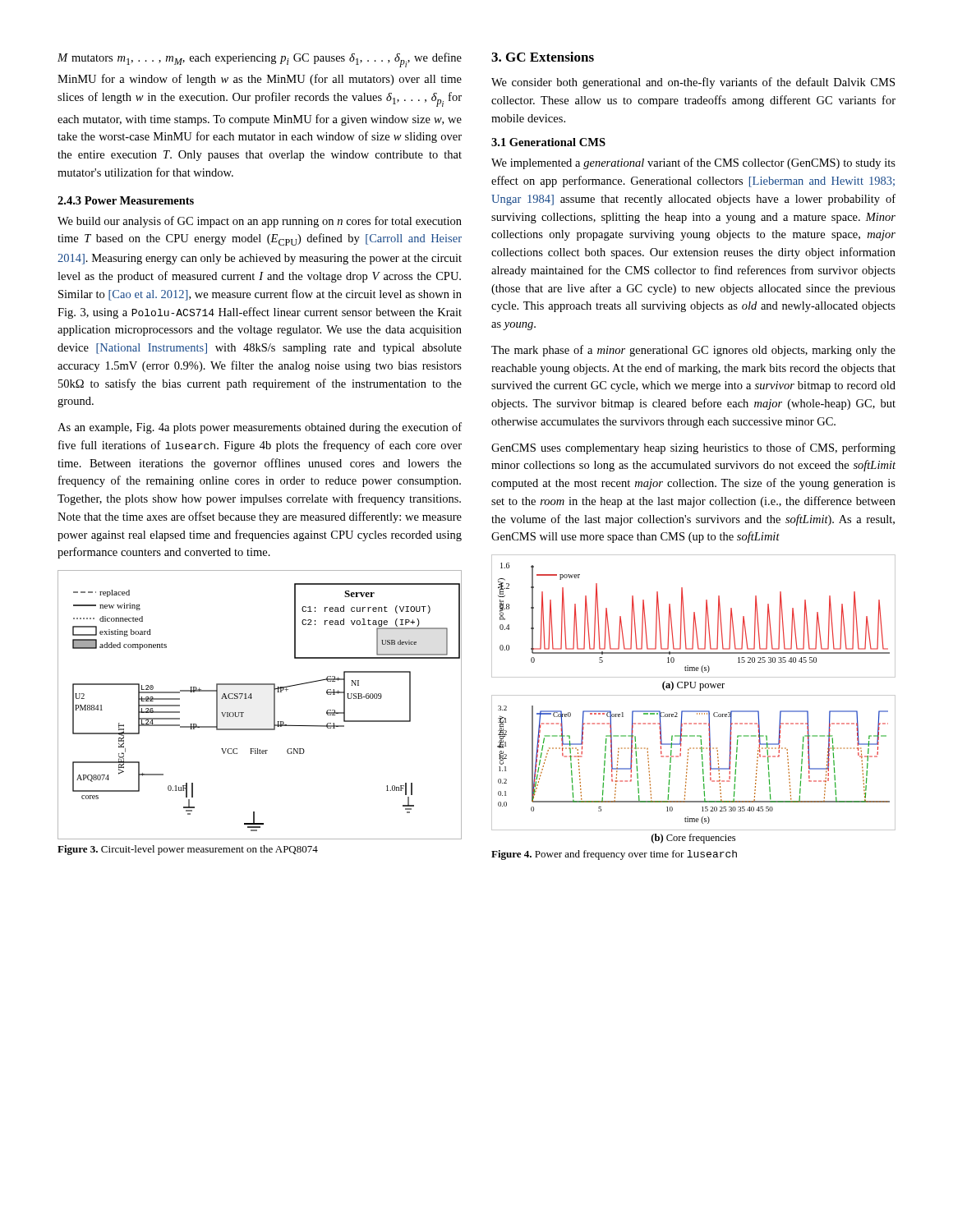Locate the element starting "(a) CPU power"

(693, 685)
